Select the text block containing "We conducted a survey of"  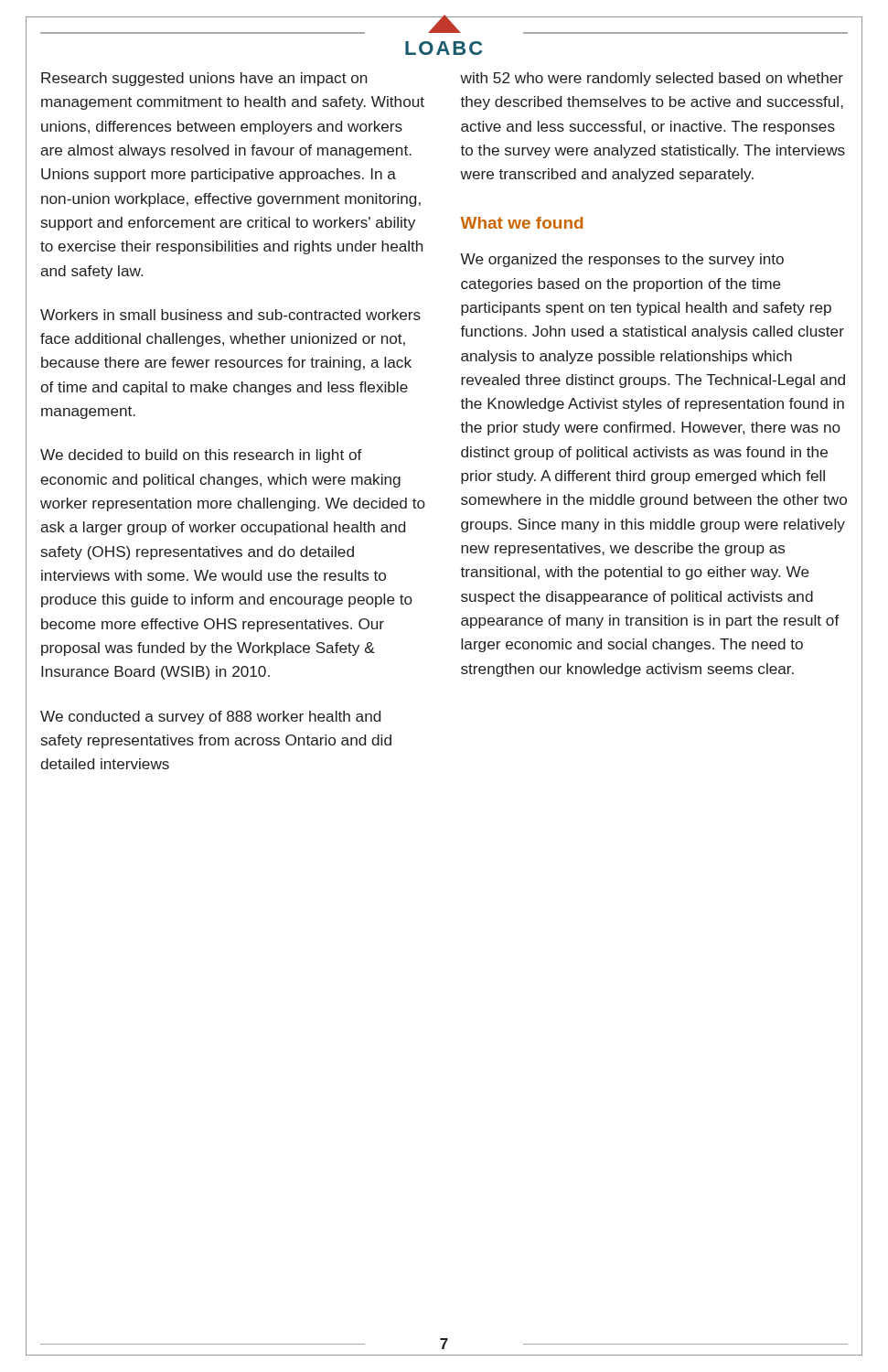[216, 740]
